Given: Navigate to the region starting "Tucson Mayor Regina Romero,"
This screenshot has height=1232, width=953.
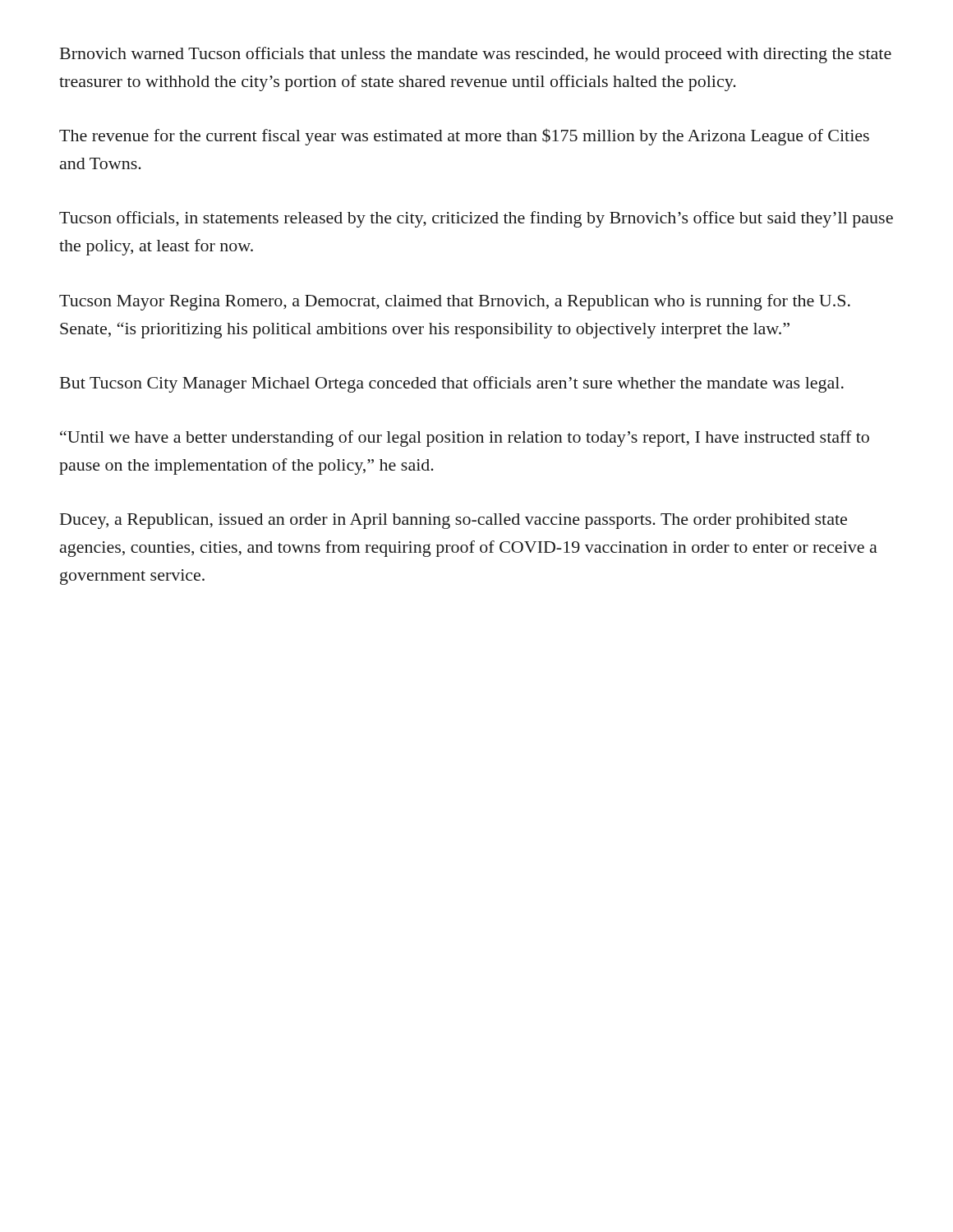Looking at the screenshot, I should (455, 314).
